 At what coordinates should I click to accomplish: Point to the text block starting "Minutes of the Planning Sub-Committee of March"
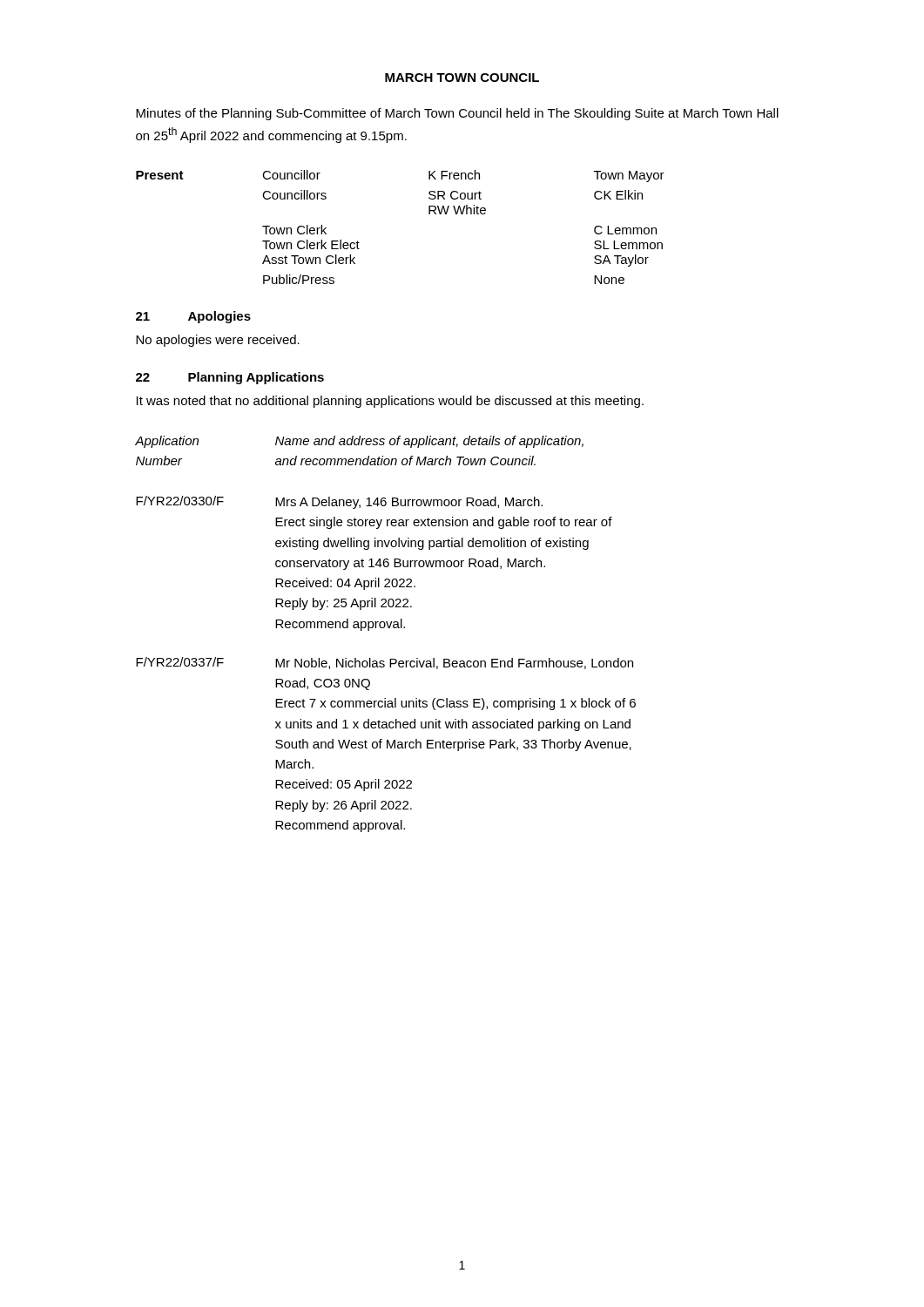click(x=457, y=124)
